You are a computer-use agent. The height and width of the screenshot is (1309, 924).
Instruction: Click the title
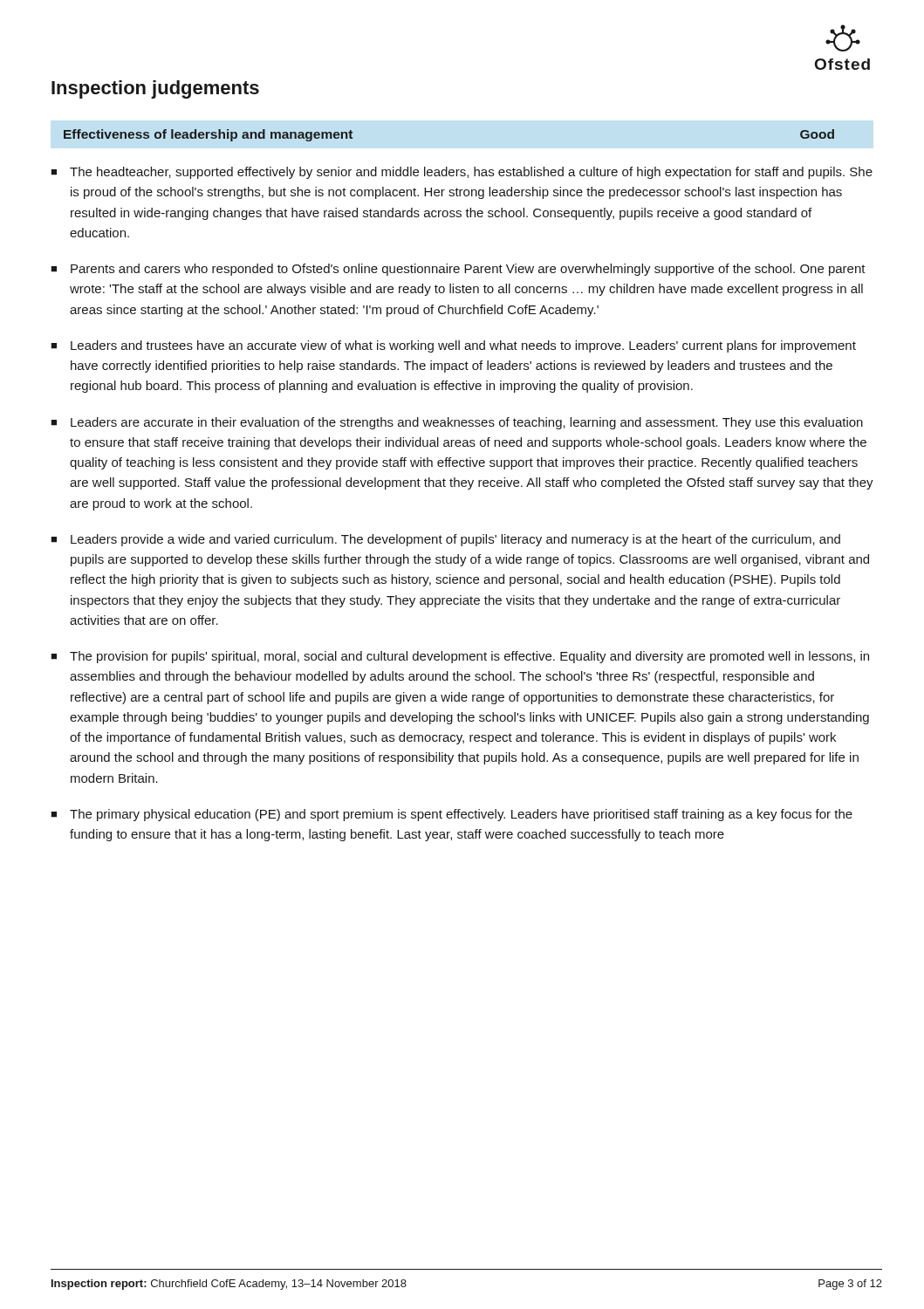point(155,88)
